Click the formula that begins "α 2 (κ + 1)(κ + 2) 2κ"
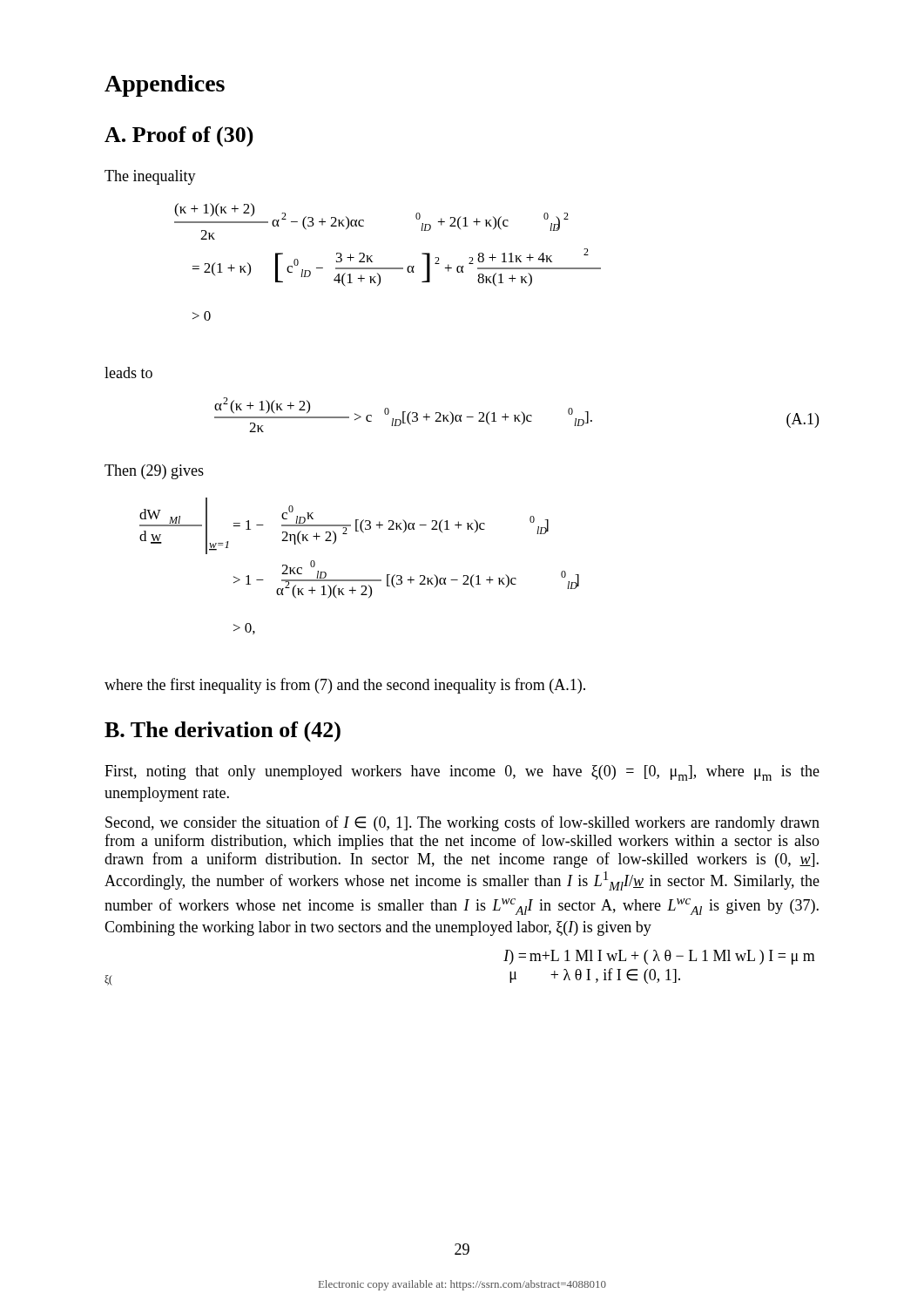This screenshot has width=924, height=1307. (x=462, y=420)
